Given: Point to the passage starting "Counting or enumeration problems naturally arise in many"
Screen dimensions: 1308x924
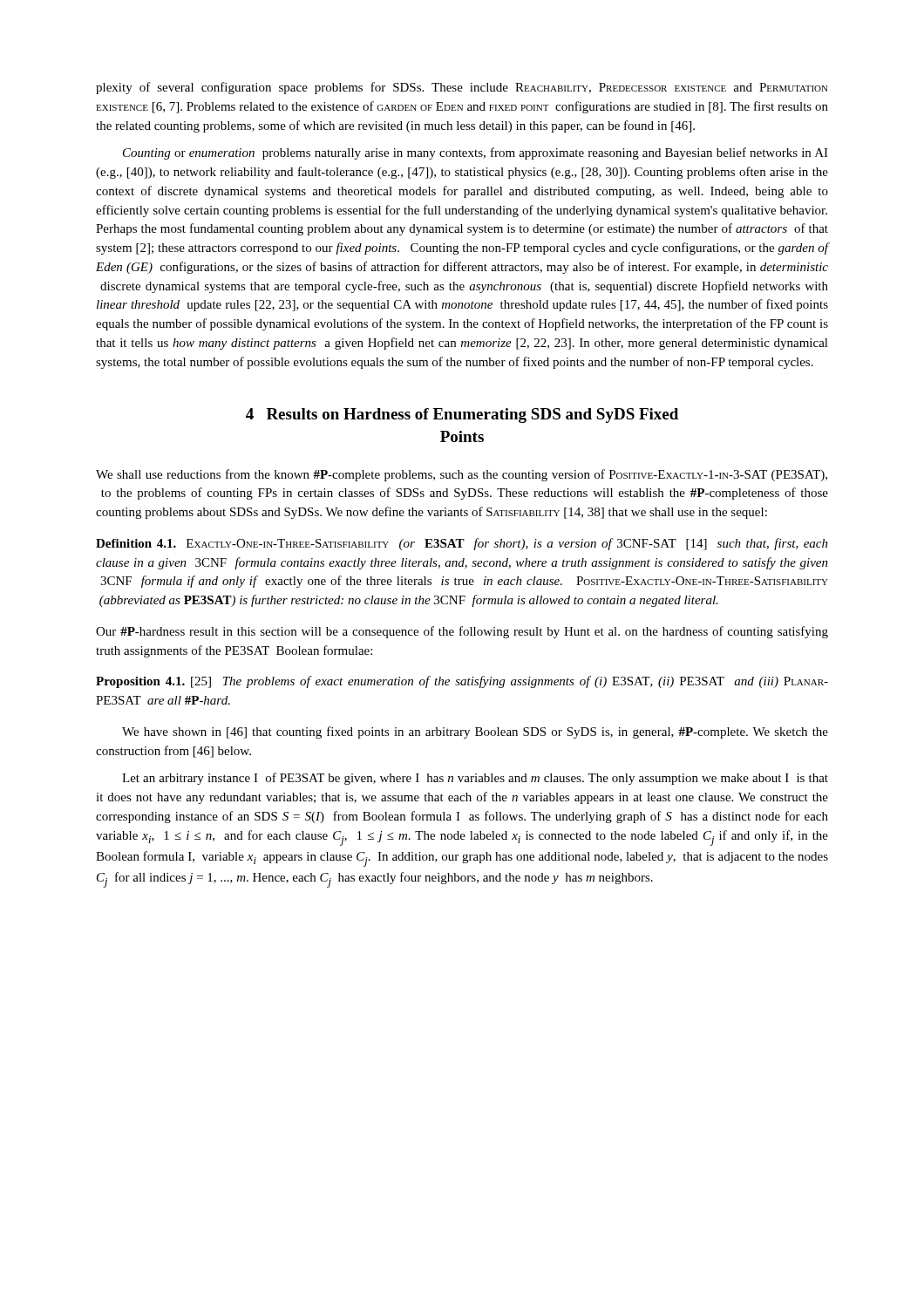Looking at the screenshot, I should coord(462,258).
